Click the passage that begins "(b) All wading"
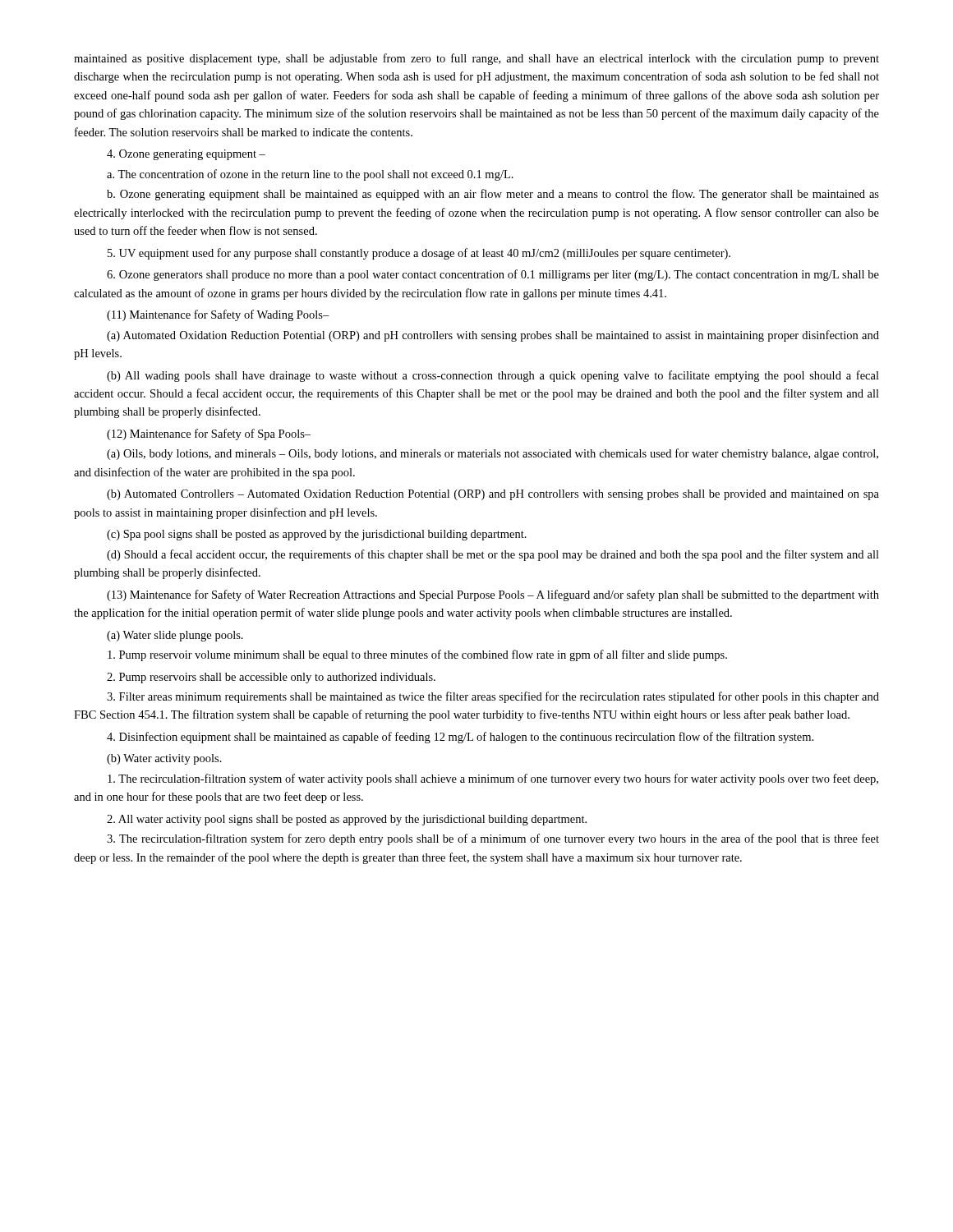 pyautogui.click(x=476, y=393)
